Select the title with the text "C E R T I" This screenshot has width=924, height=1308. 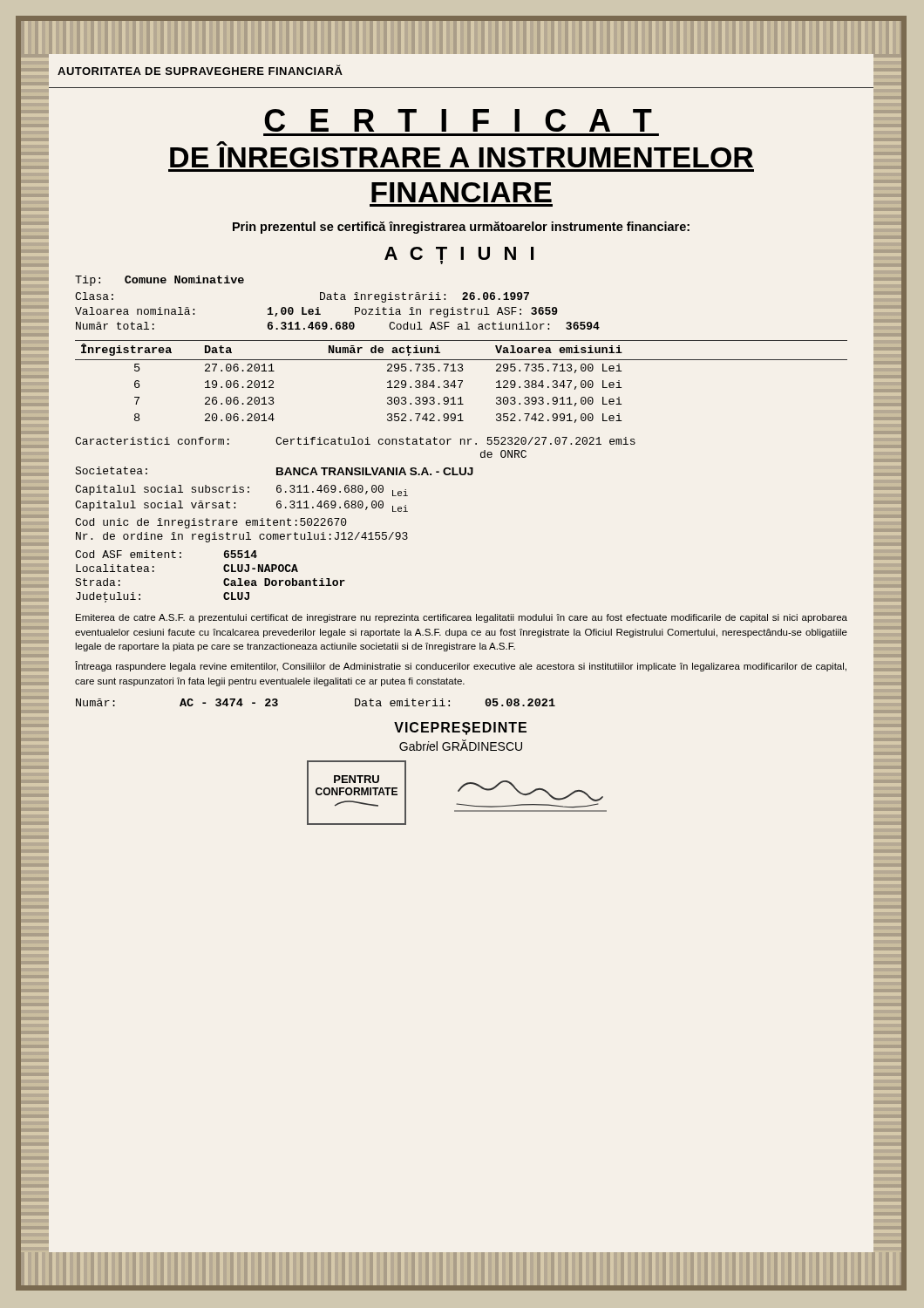coord(461,156)
